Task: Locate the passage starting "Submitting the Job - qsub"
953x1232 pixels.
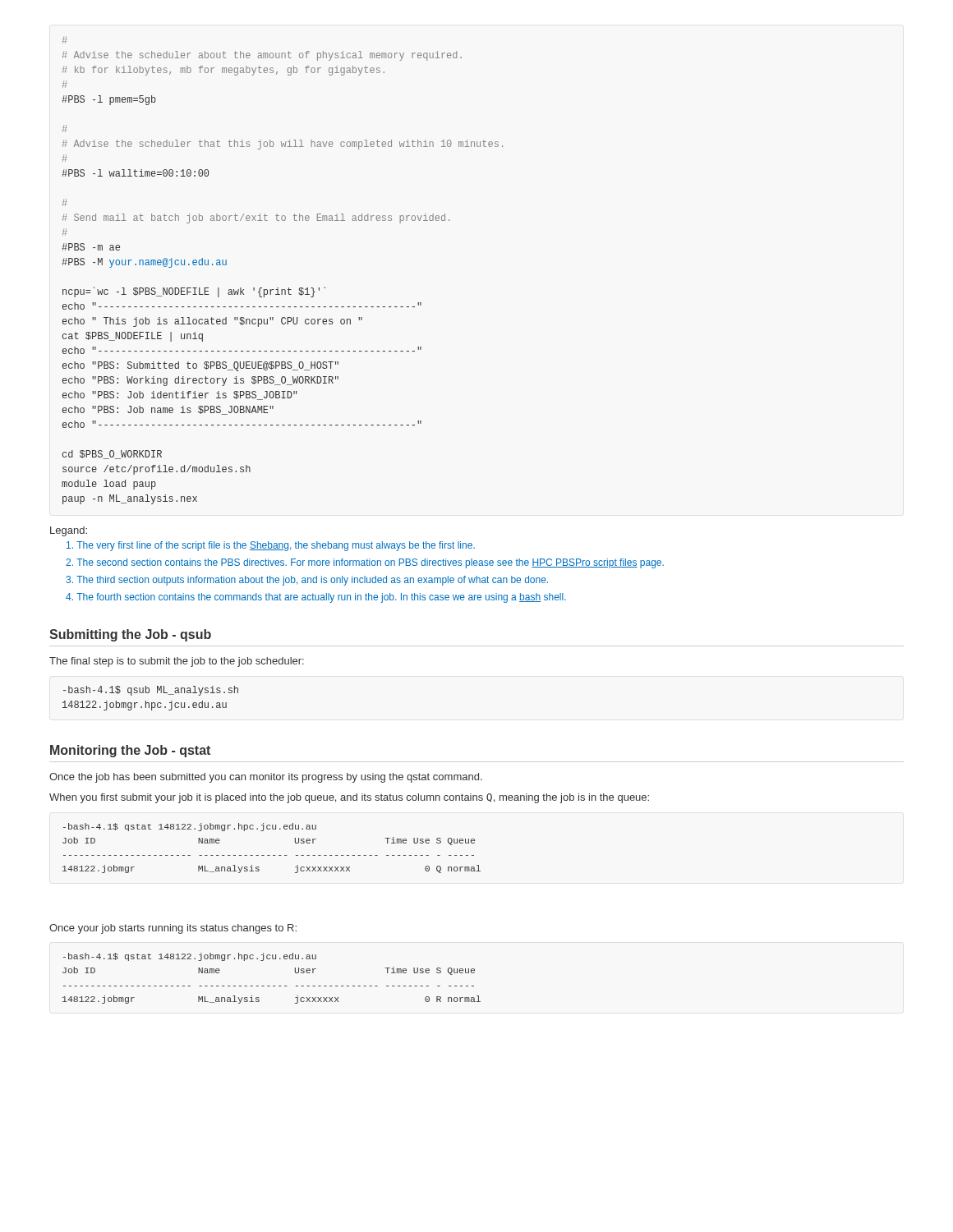Action: click(x=130, y=634)
